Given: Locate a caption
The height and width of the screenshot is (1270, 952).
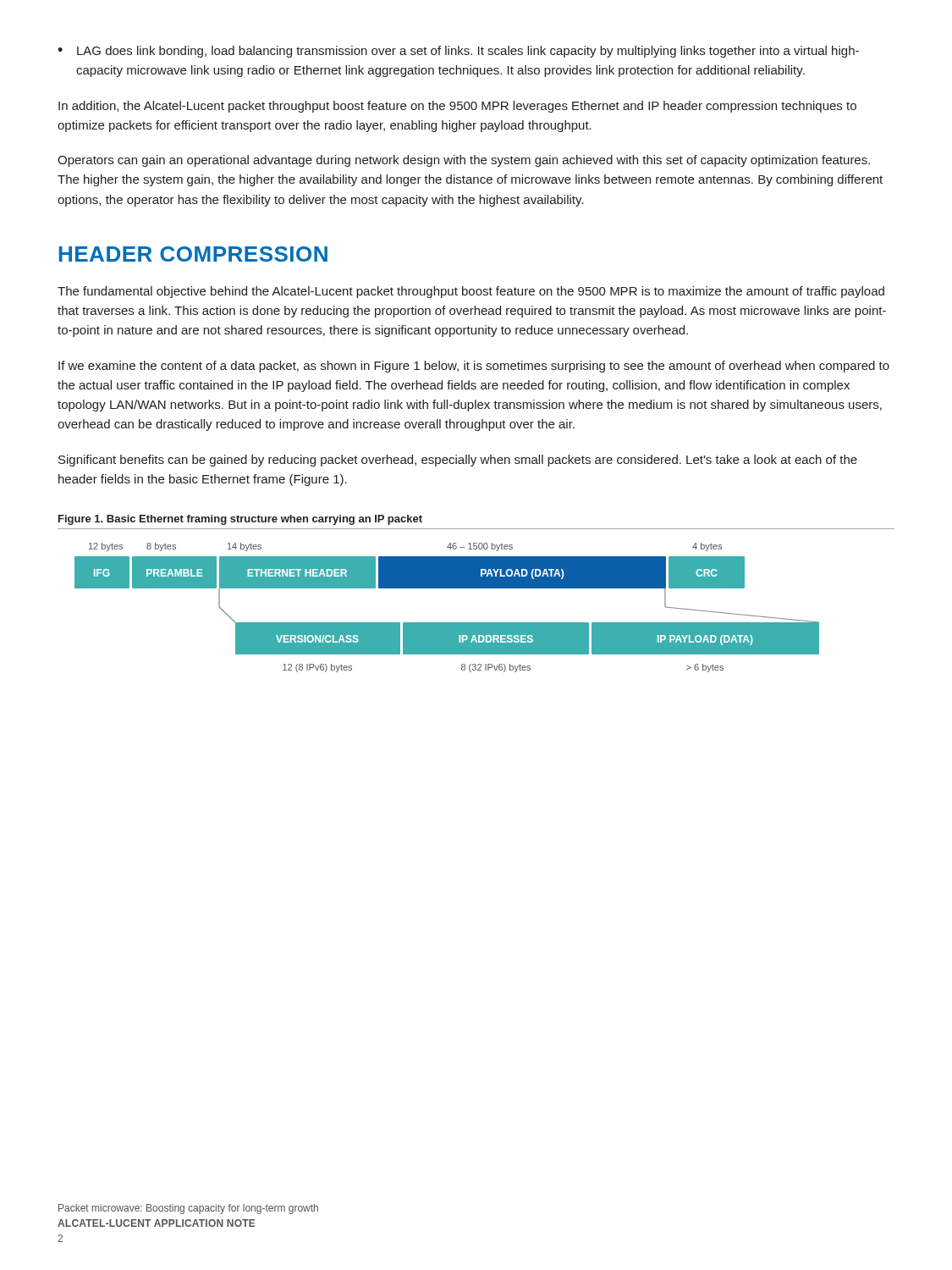Looking at the screenshot, I should [240, 519].
